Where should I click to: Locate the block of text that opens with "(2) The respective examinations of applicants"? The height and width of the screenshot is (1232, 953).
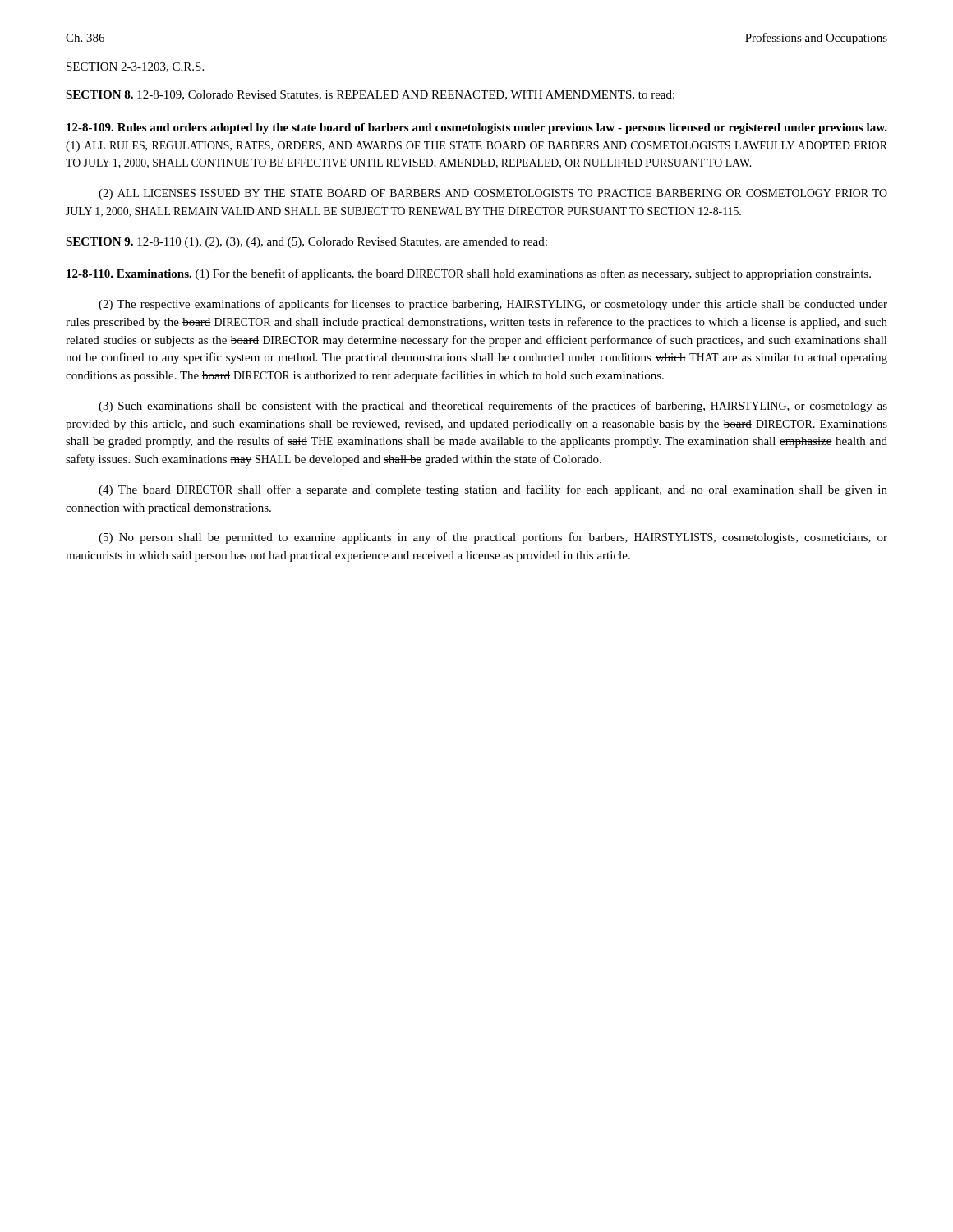click(x=476, y=340)
